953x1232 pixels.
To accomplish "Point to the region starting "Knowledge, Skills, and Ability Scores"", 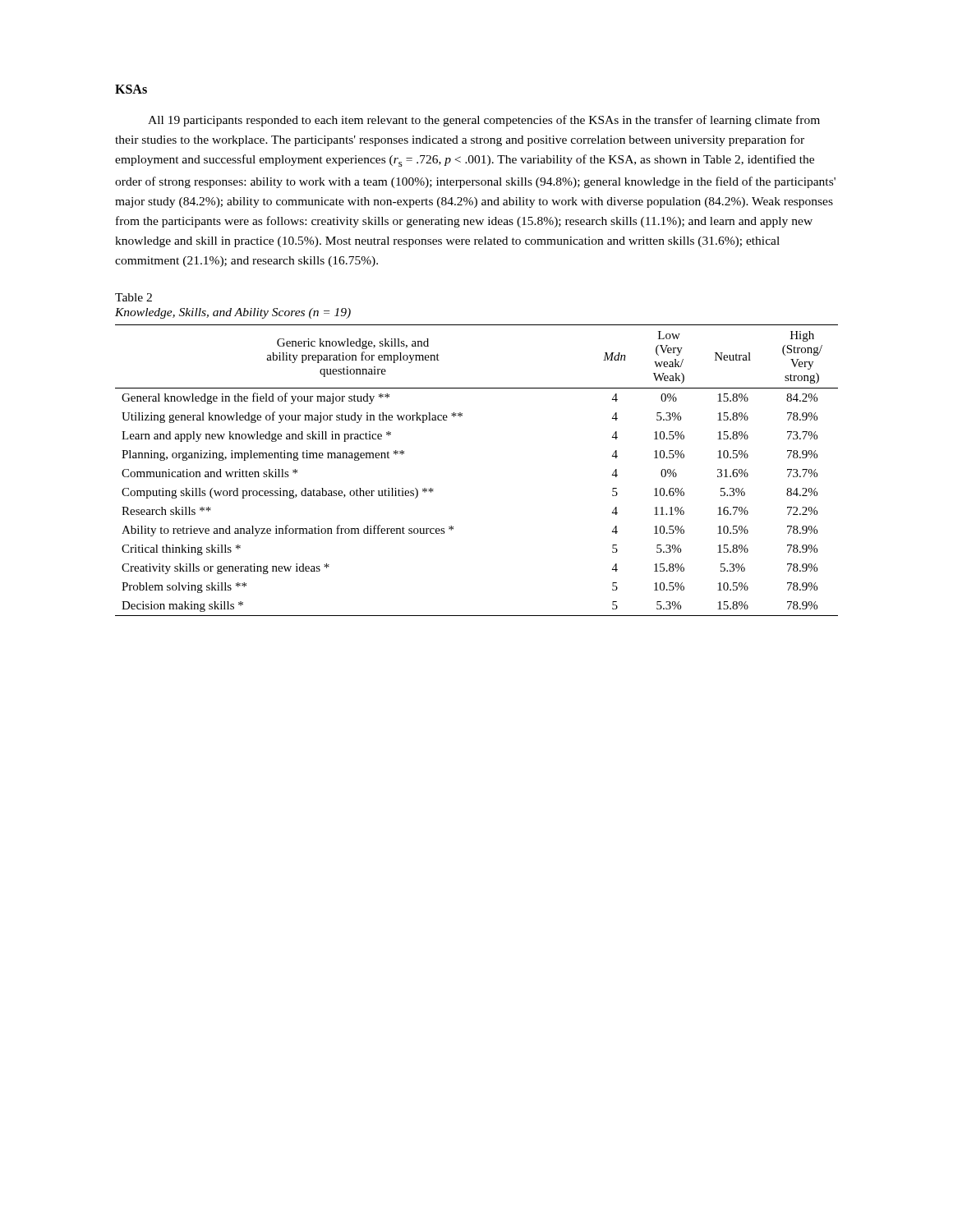I will coord(233,312).
